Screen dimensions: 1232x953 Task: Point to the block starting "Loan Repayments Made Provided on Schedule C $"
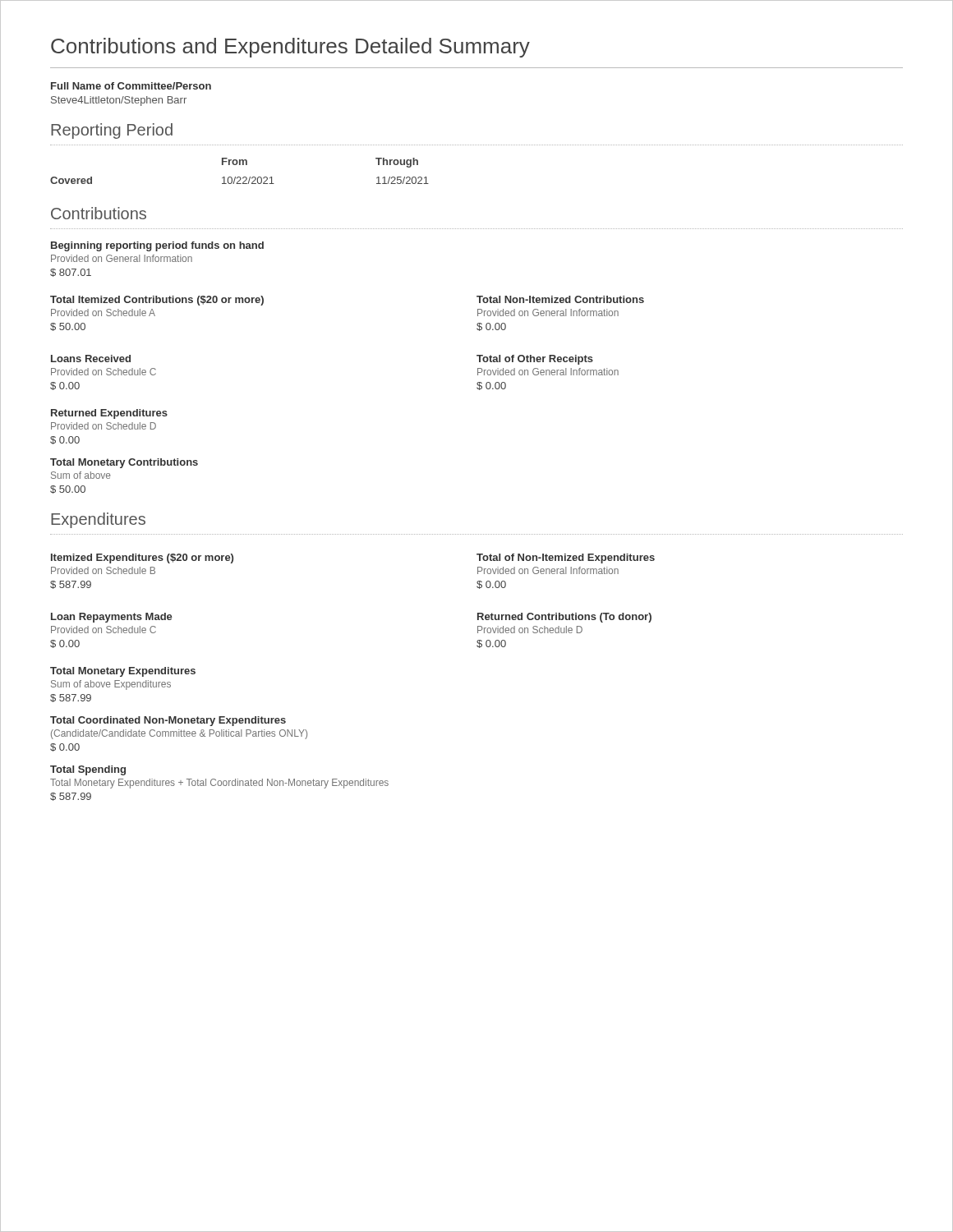point(112,618)
